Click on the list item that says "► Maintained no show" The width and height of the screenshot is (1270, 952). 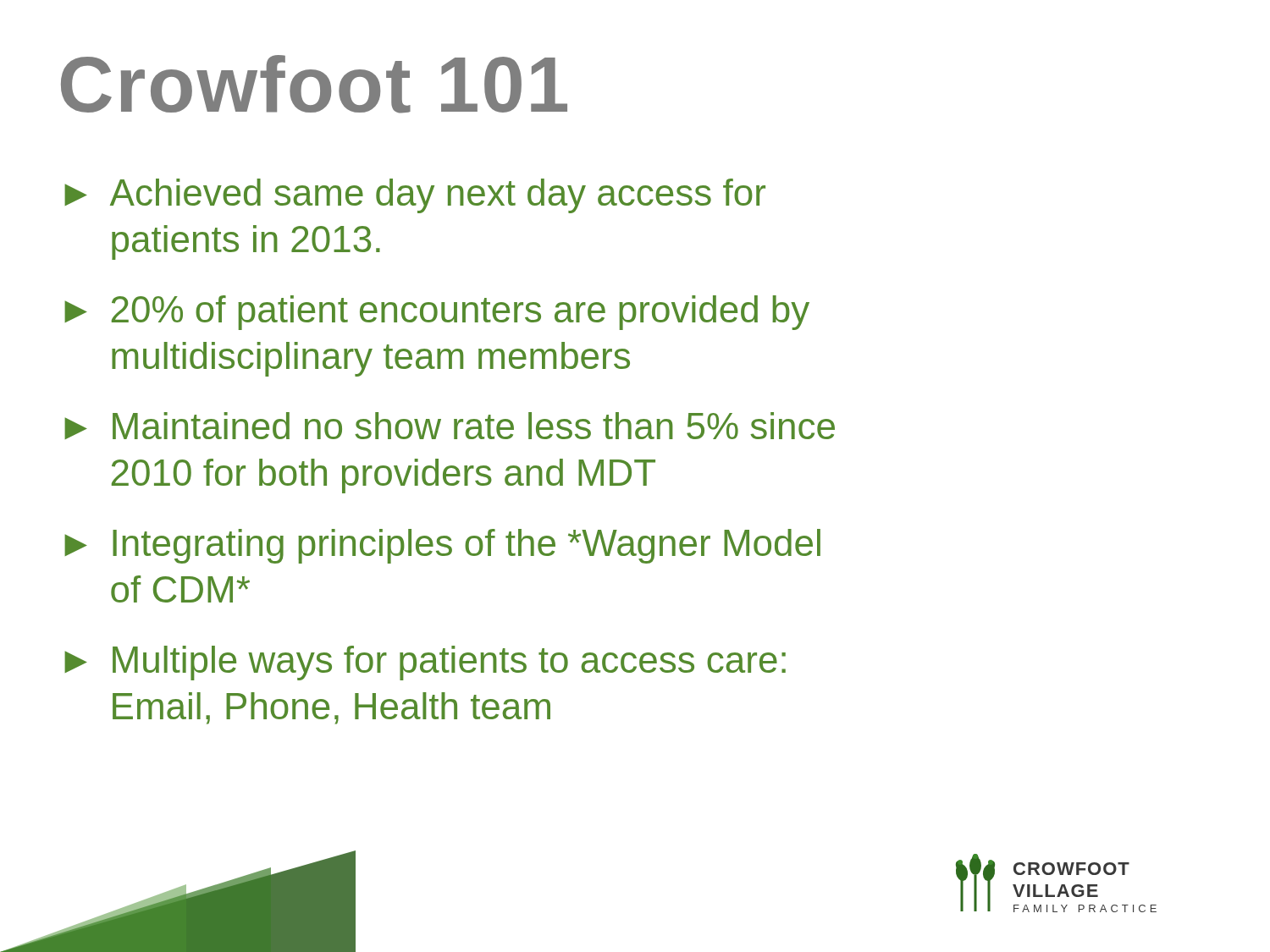(447, 449)
